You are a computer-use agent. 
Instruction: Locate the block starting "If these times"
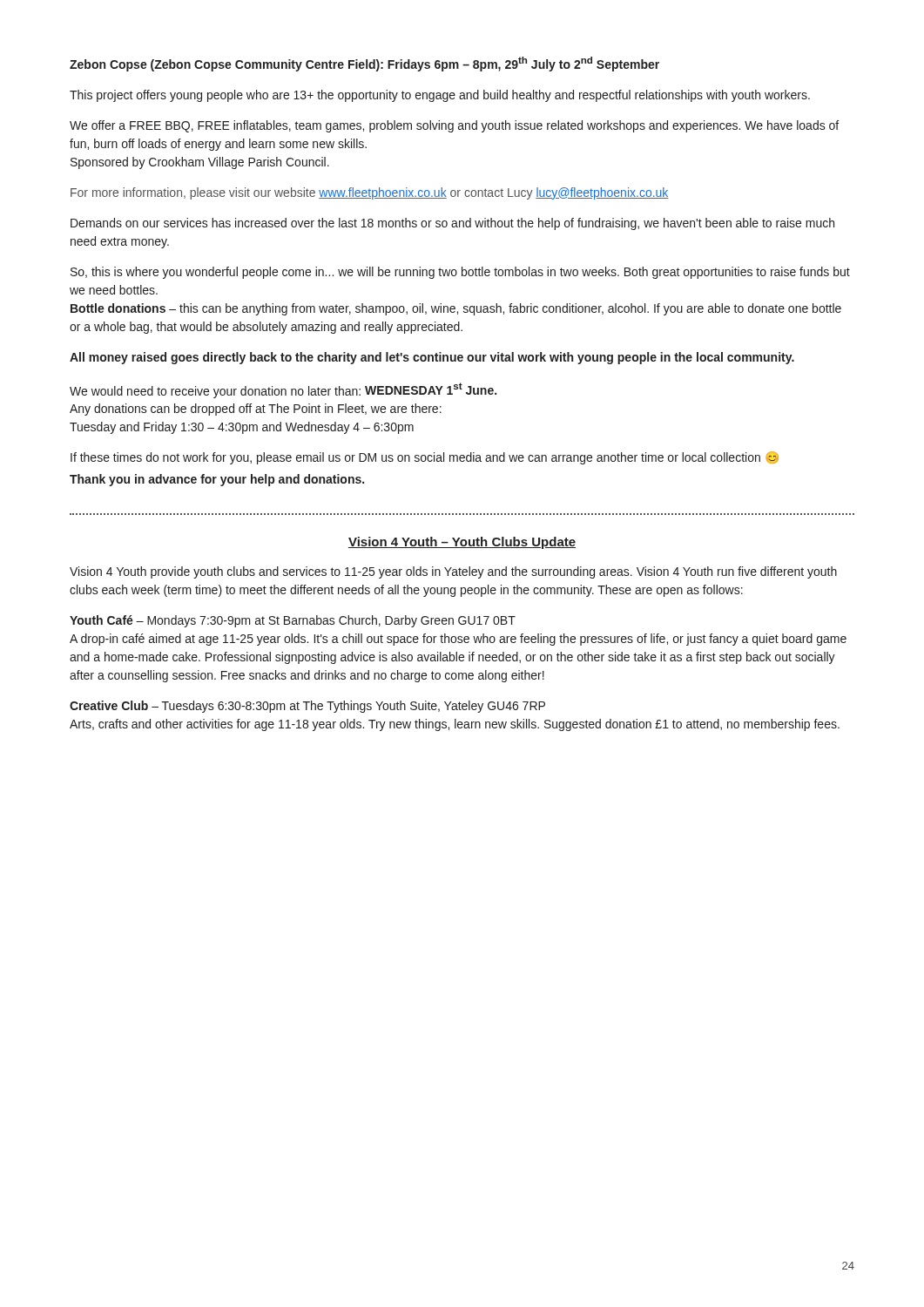(462, 469)
